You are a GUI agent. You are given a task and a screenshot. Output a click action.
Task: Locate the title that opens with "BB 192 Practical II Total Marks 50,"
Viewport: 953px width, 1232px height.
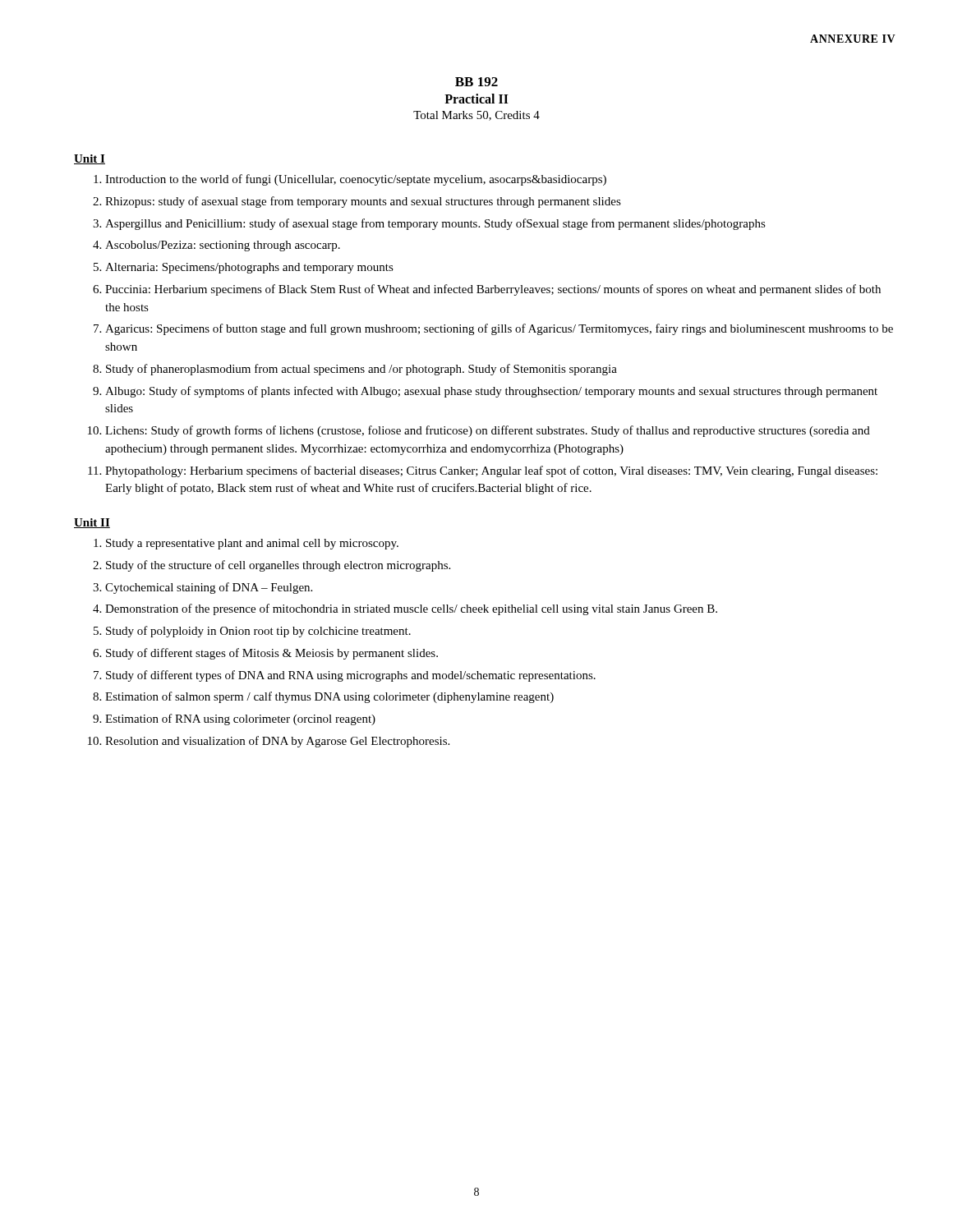pyautogui.click(x=476, y=98)
